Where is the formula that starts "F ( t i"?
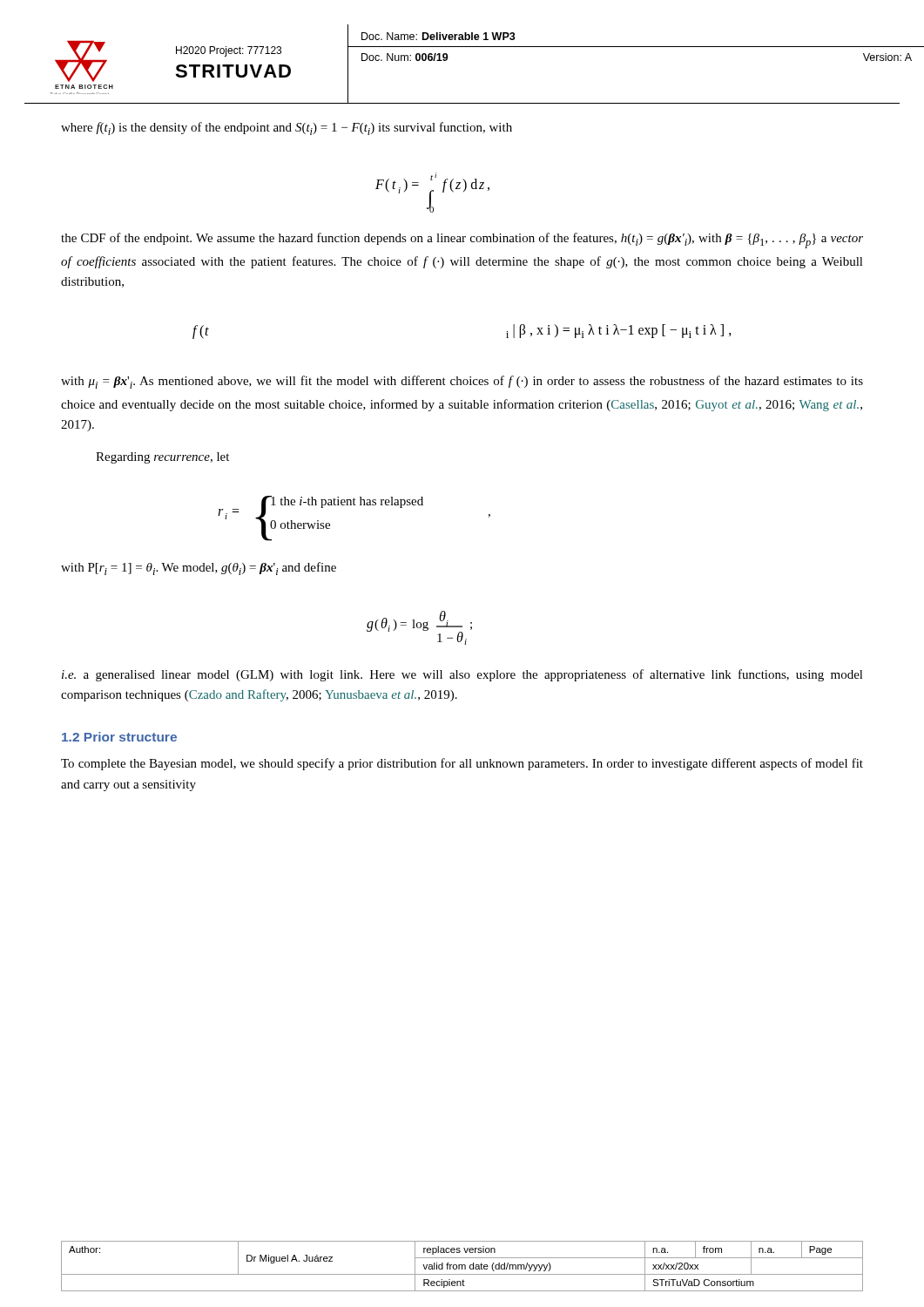The height and width of the screenshot is (1307, 924). click(462, 185)
